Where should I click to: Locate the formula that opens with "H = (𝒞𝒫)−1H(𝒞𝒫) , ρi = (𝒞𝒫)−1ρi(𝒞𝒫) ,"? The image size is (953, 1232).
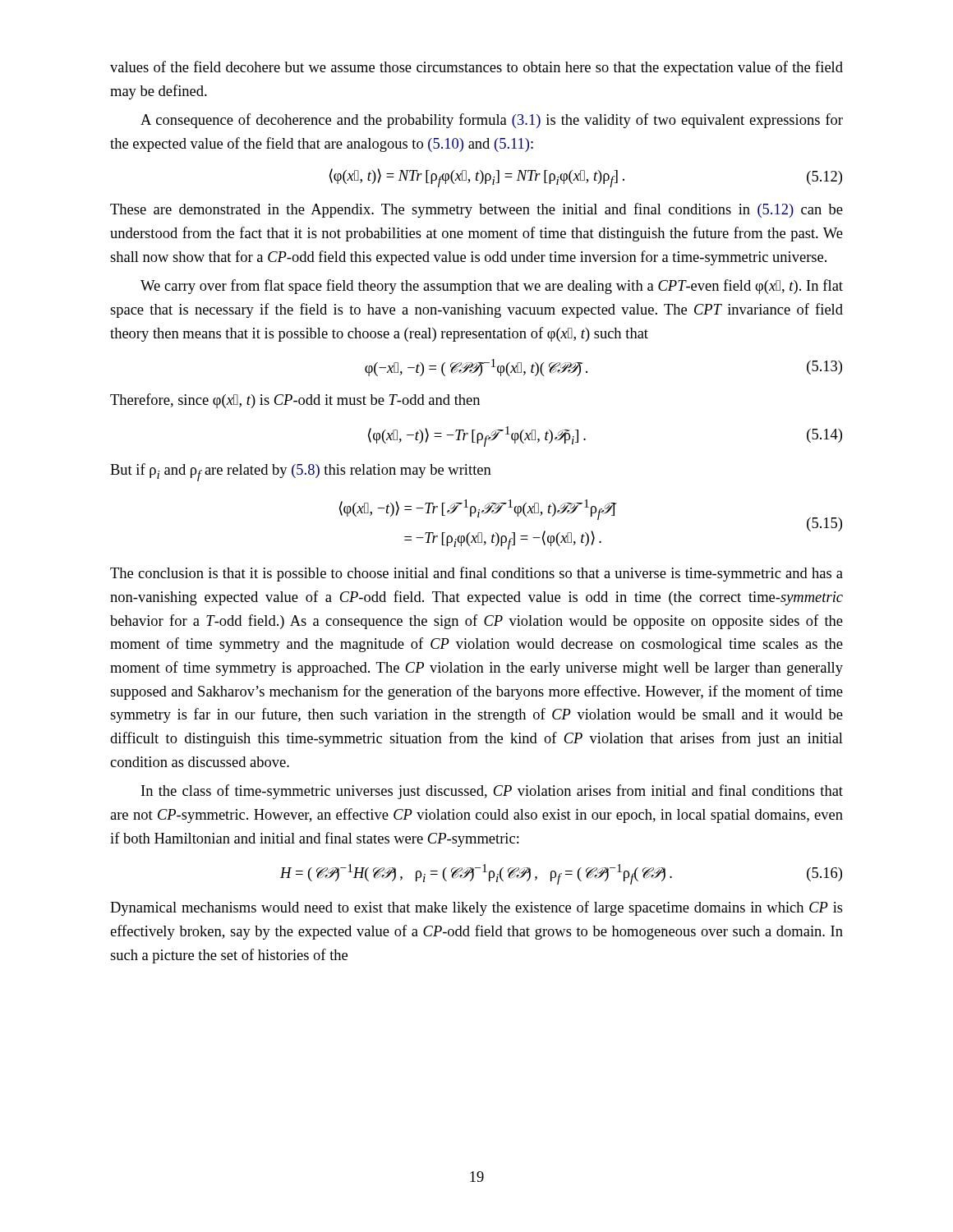click(476, 873)
